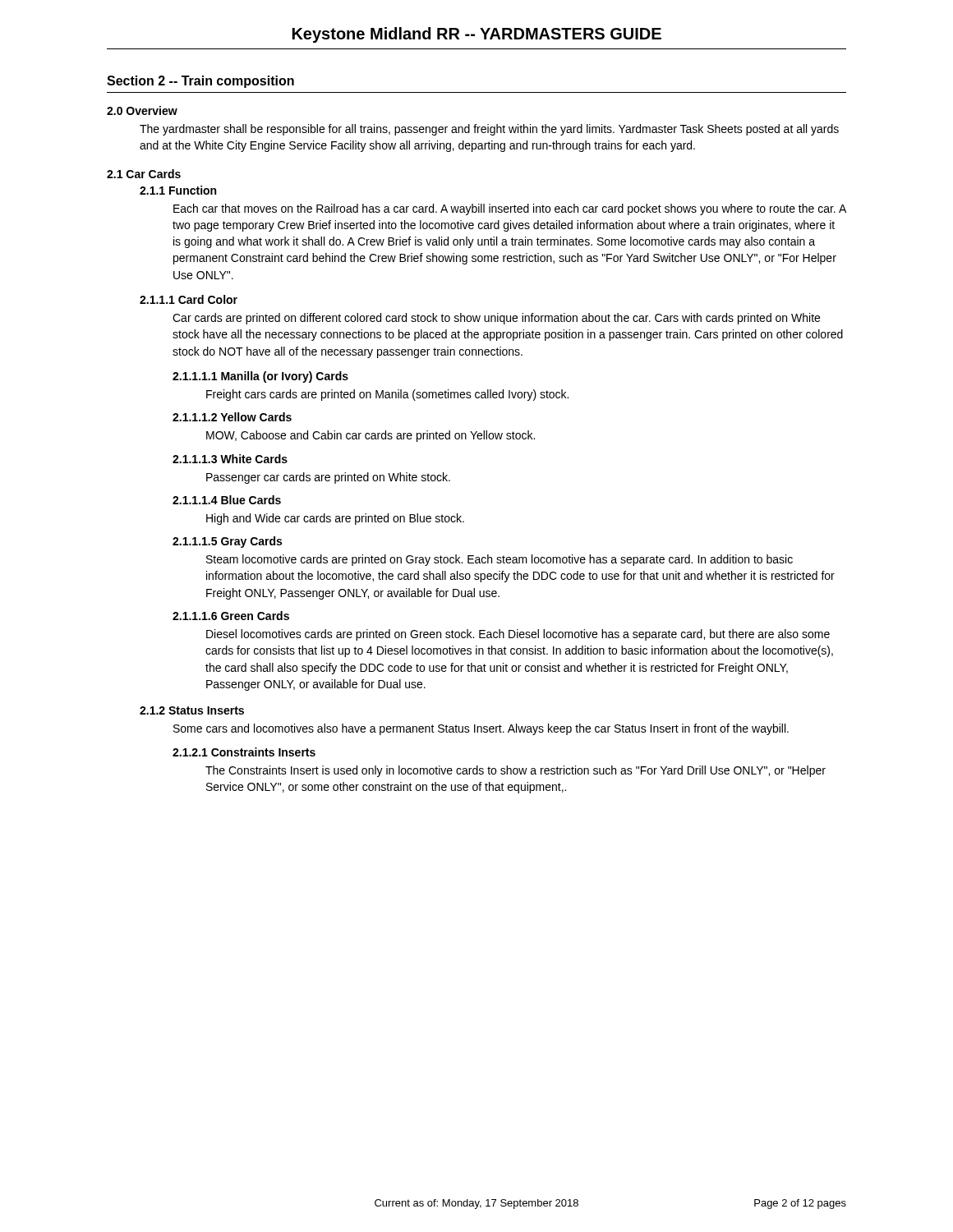Find the element starting "2.1.1.1 Card Color"
The image size is (953, 1232).
189,300
